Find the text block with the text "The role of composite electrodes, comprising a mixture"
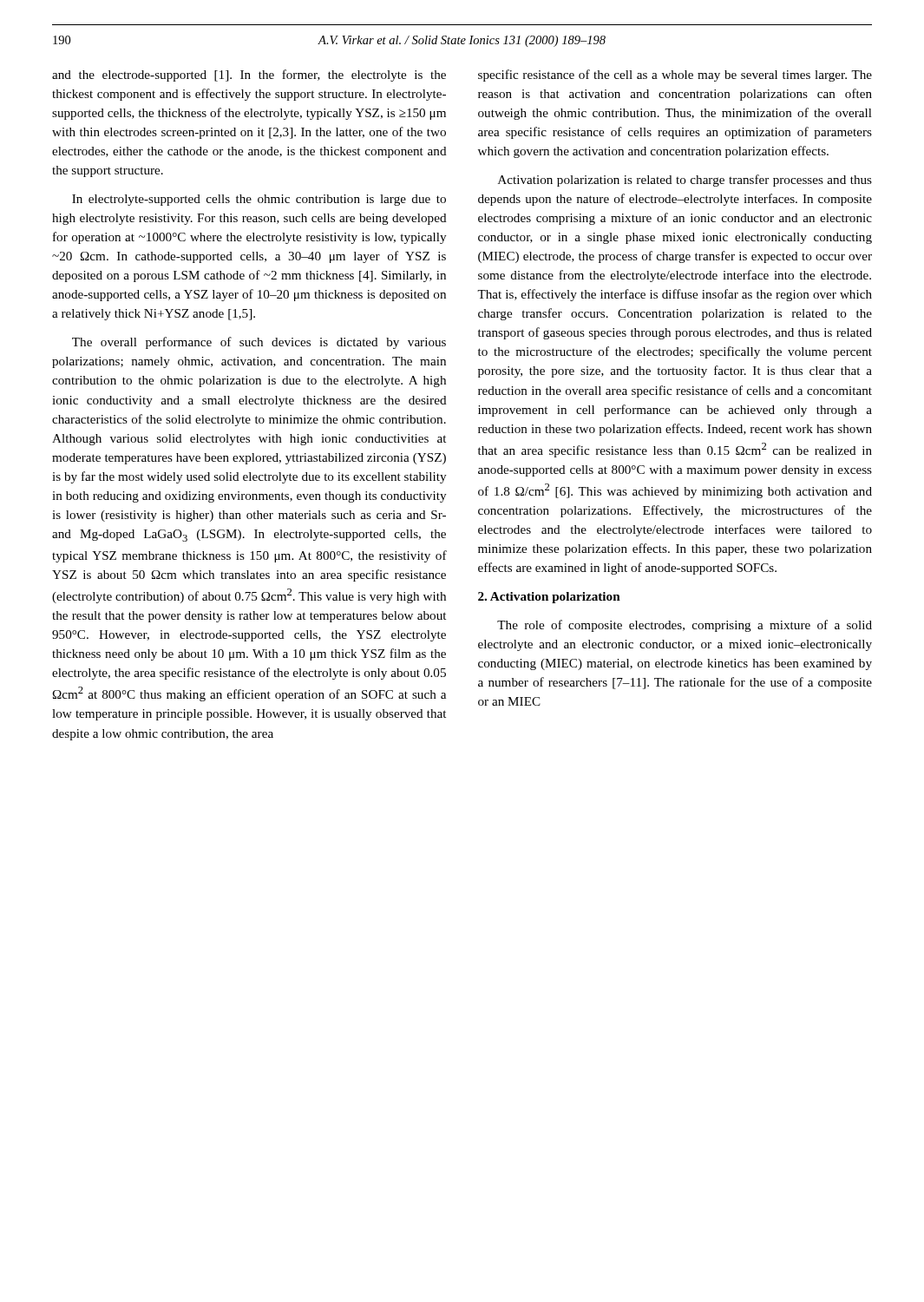 click(x=675, y=663)
